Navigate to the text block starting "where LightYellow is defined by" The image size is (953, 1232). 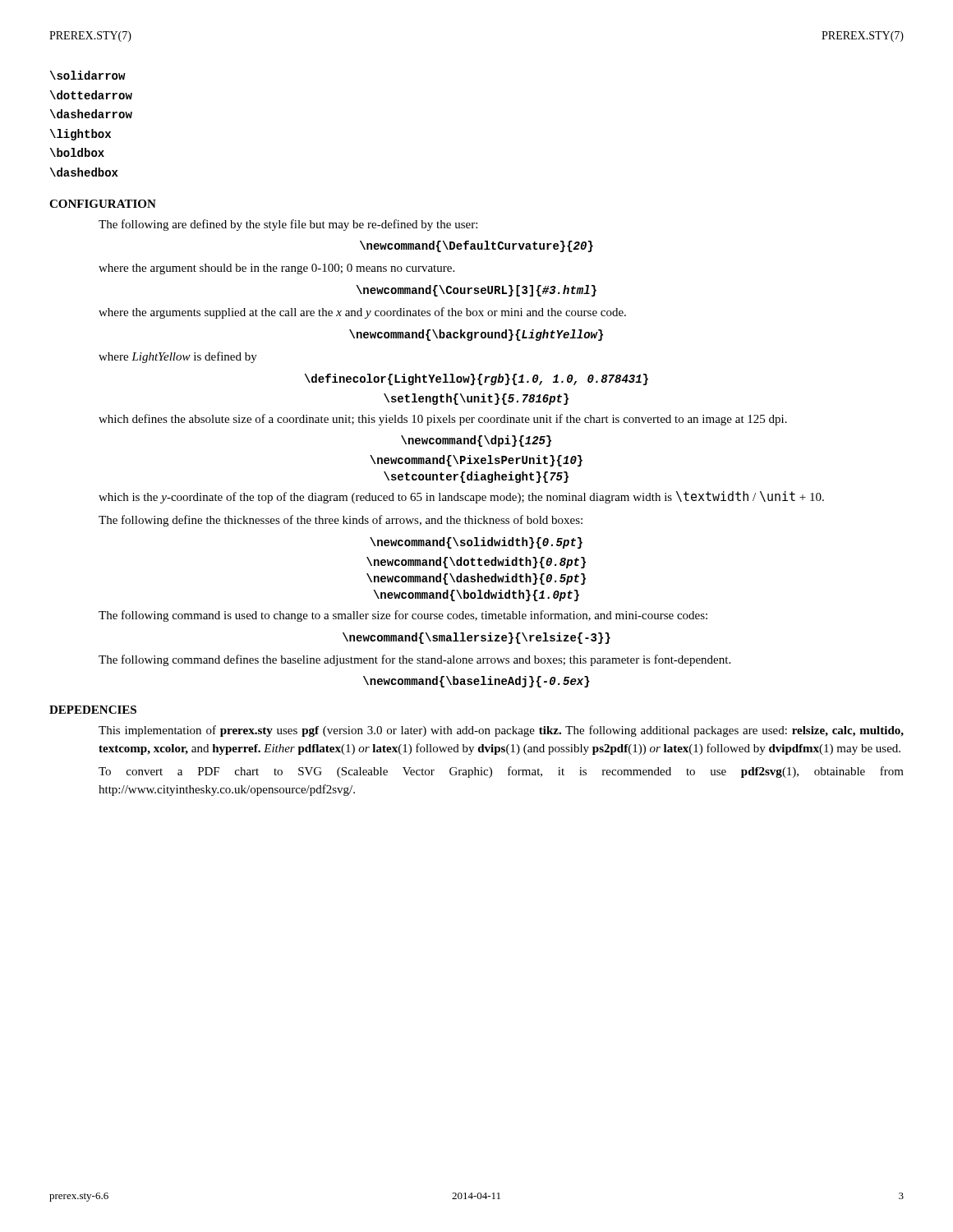click(x=178, y=356)
